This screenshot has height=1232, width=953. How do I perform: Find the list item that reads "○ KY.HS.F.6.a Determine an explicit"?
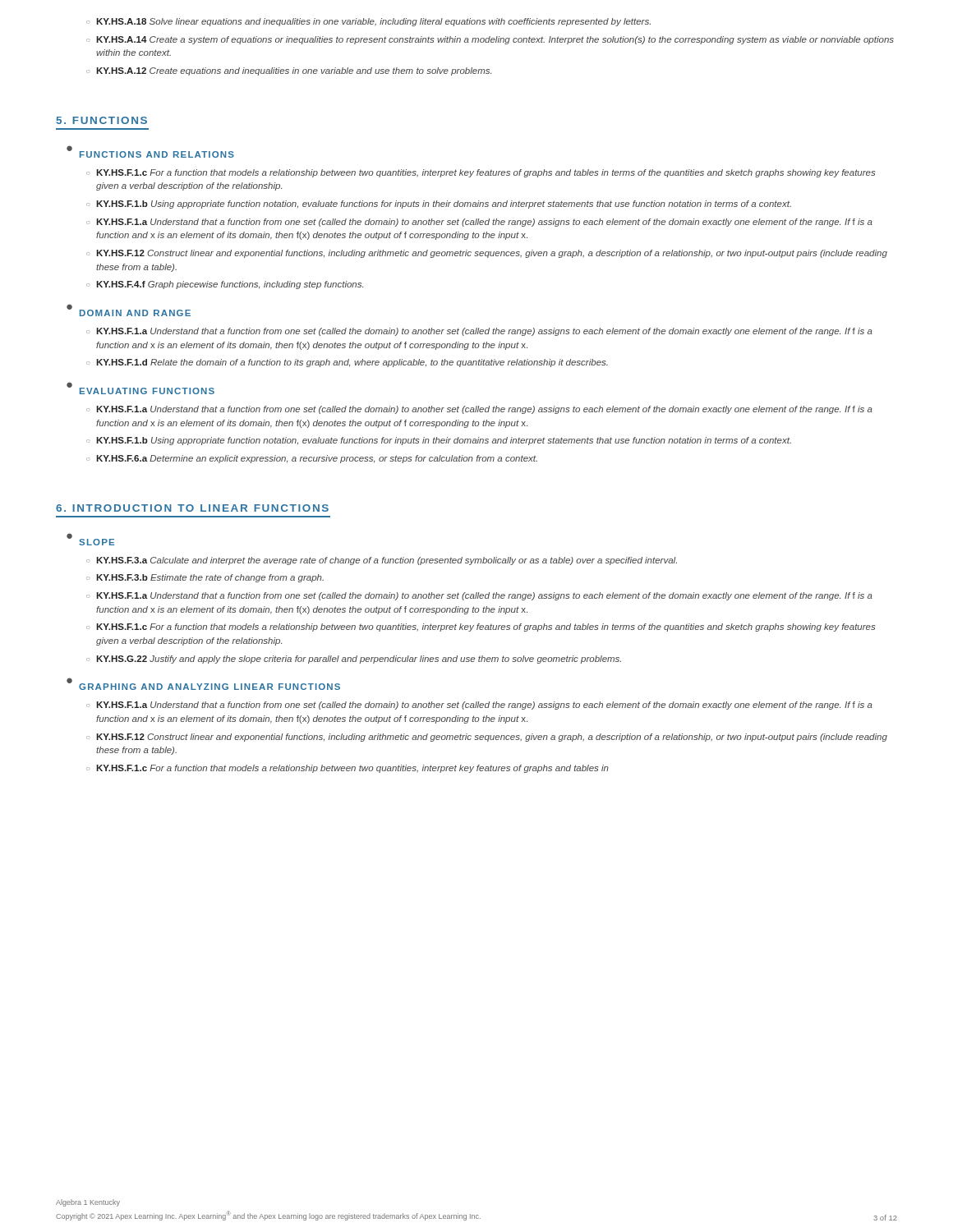[312, 459]
